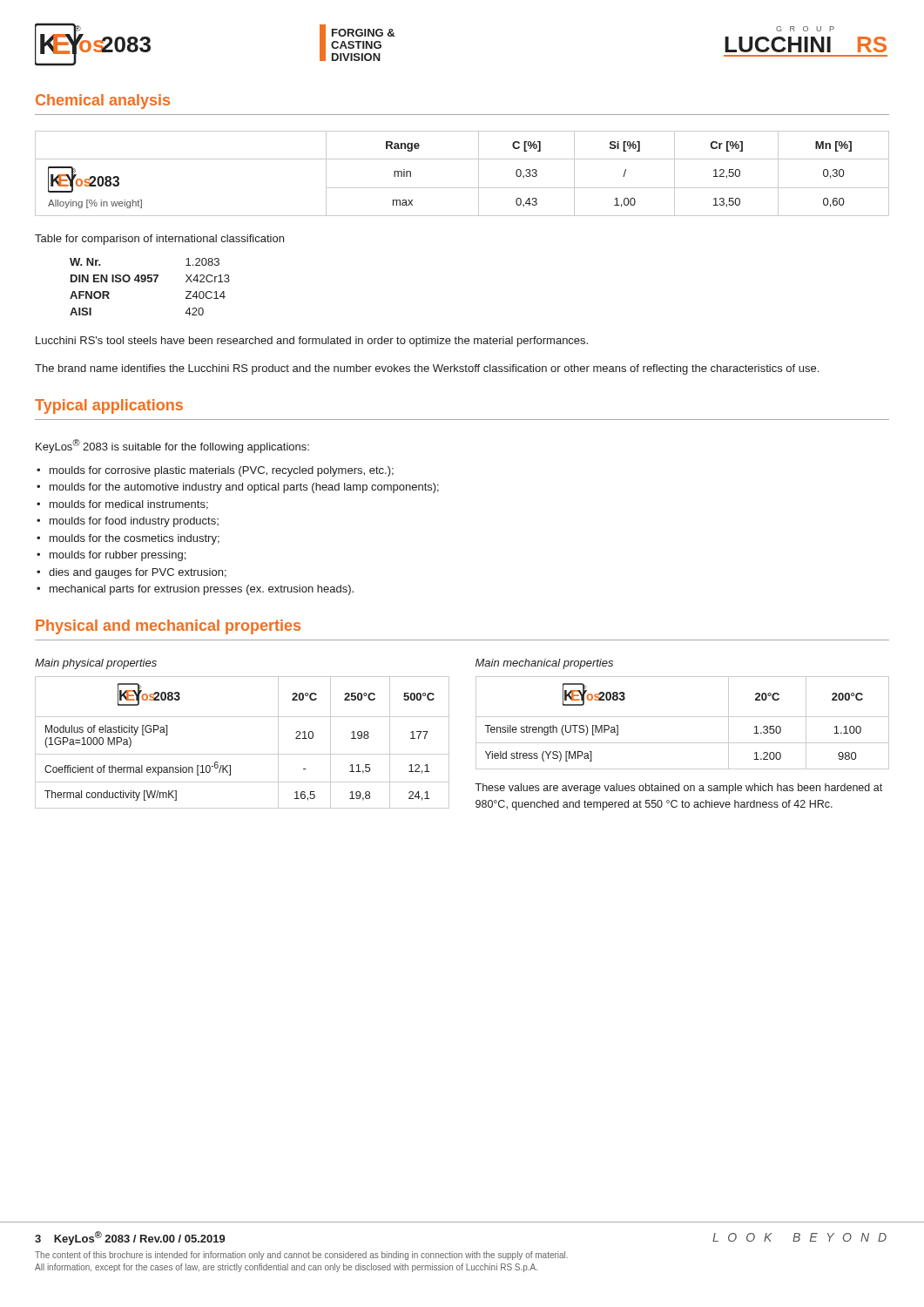The image size is (924, 1307).
Task: Locate the passage starting "Chemical analysis"
Action: (x=103, y=100)
